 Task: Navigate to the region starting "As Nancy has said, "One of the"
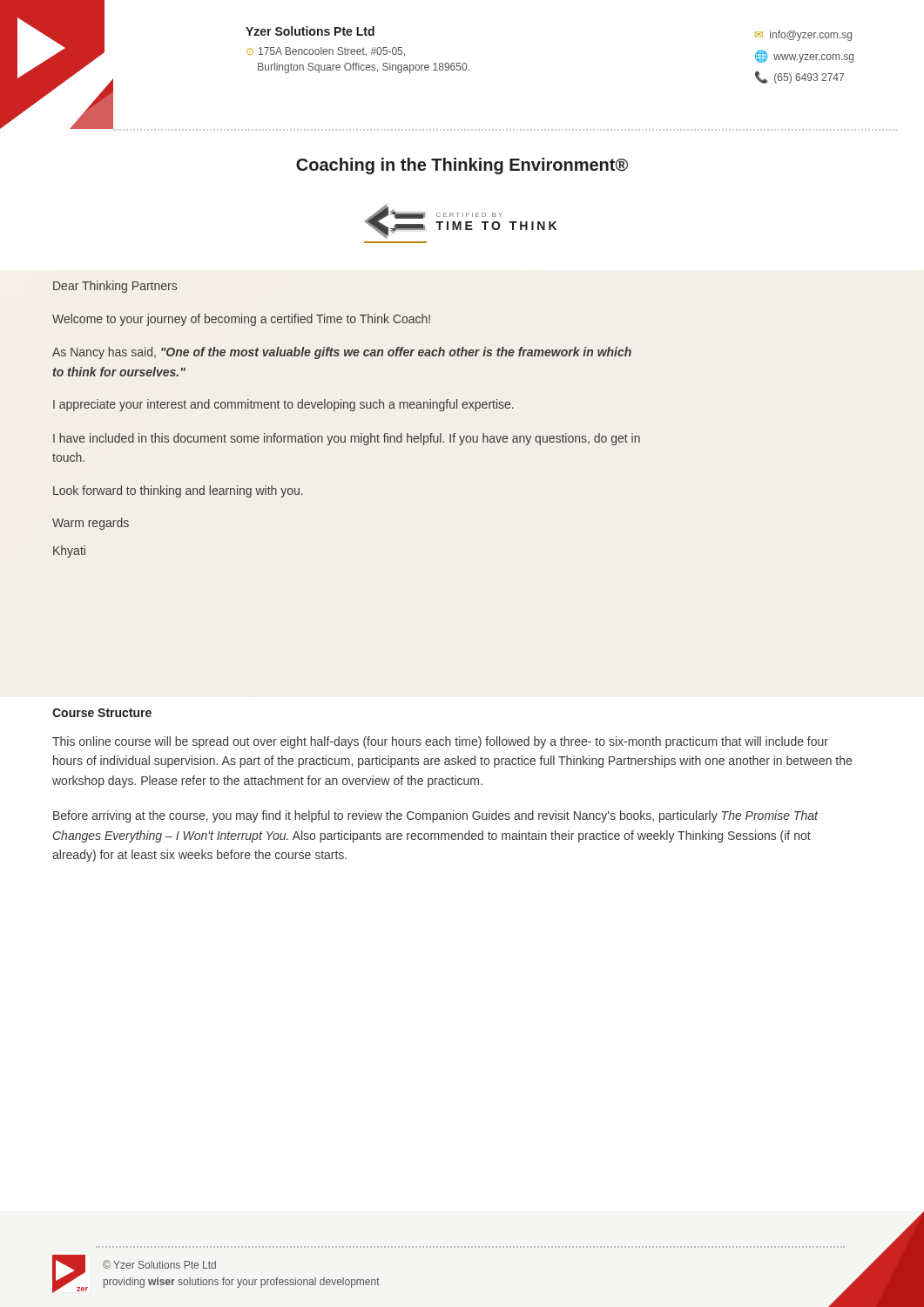click(x=342, y=362)
